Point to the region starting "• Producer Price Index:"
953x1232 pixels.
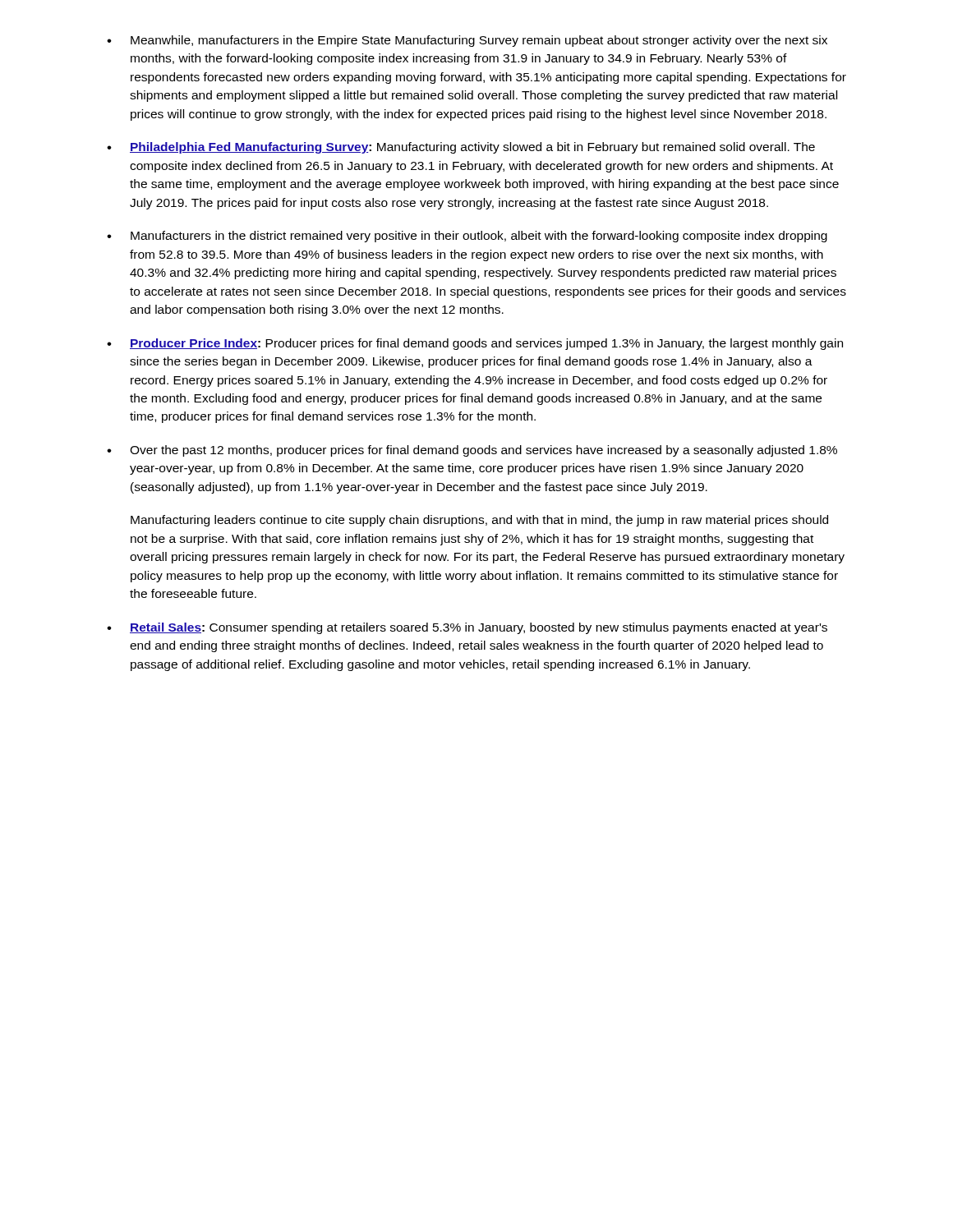tap(476, 380)
